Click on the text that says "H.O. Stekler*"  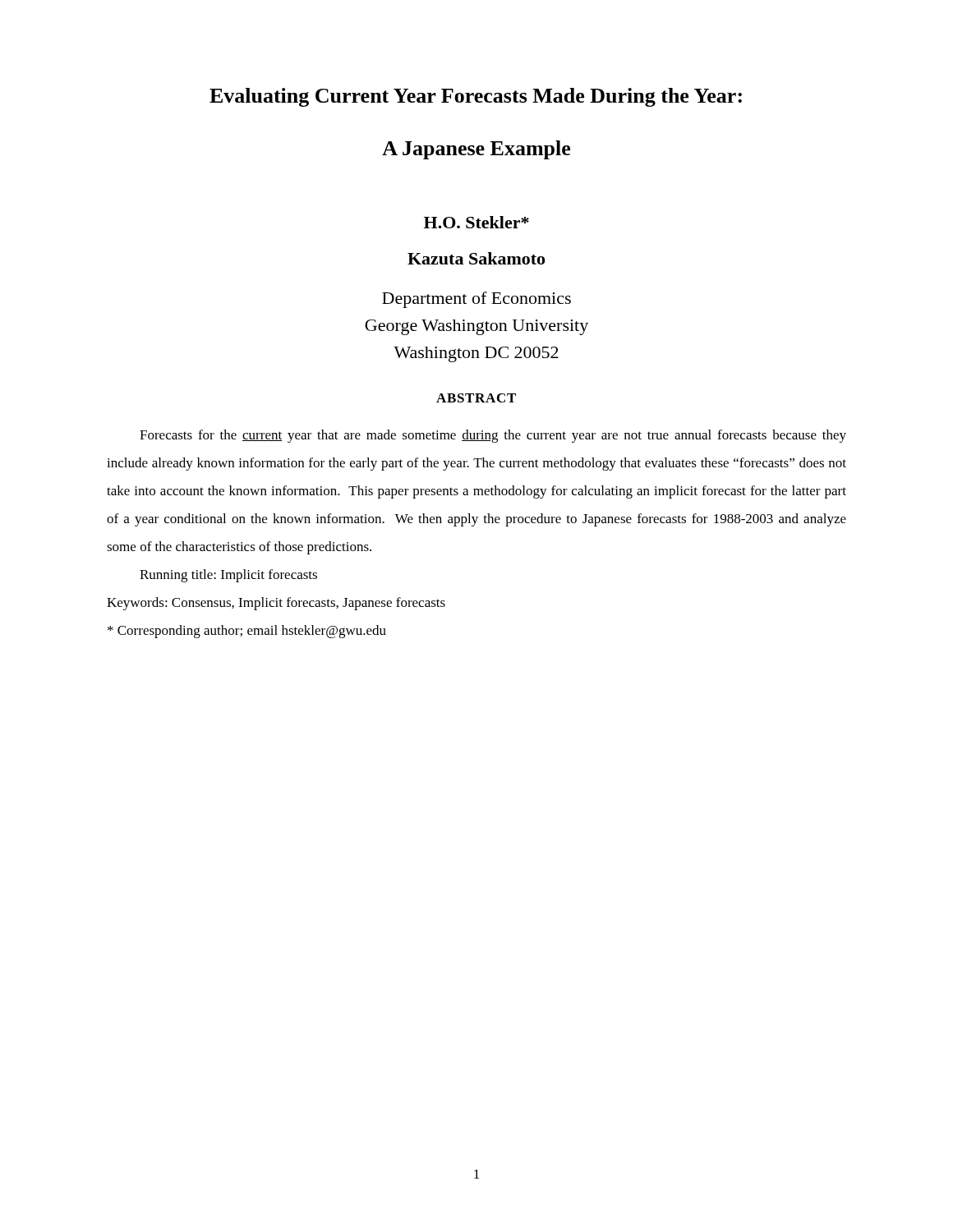click(476, 222)
